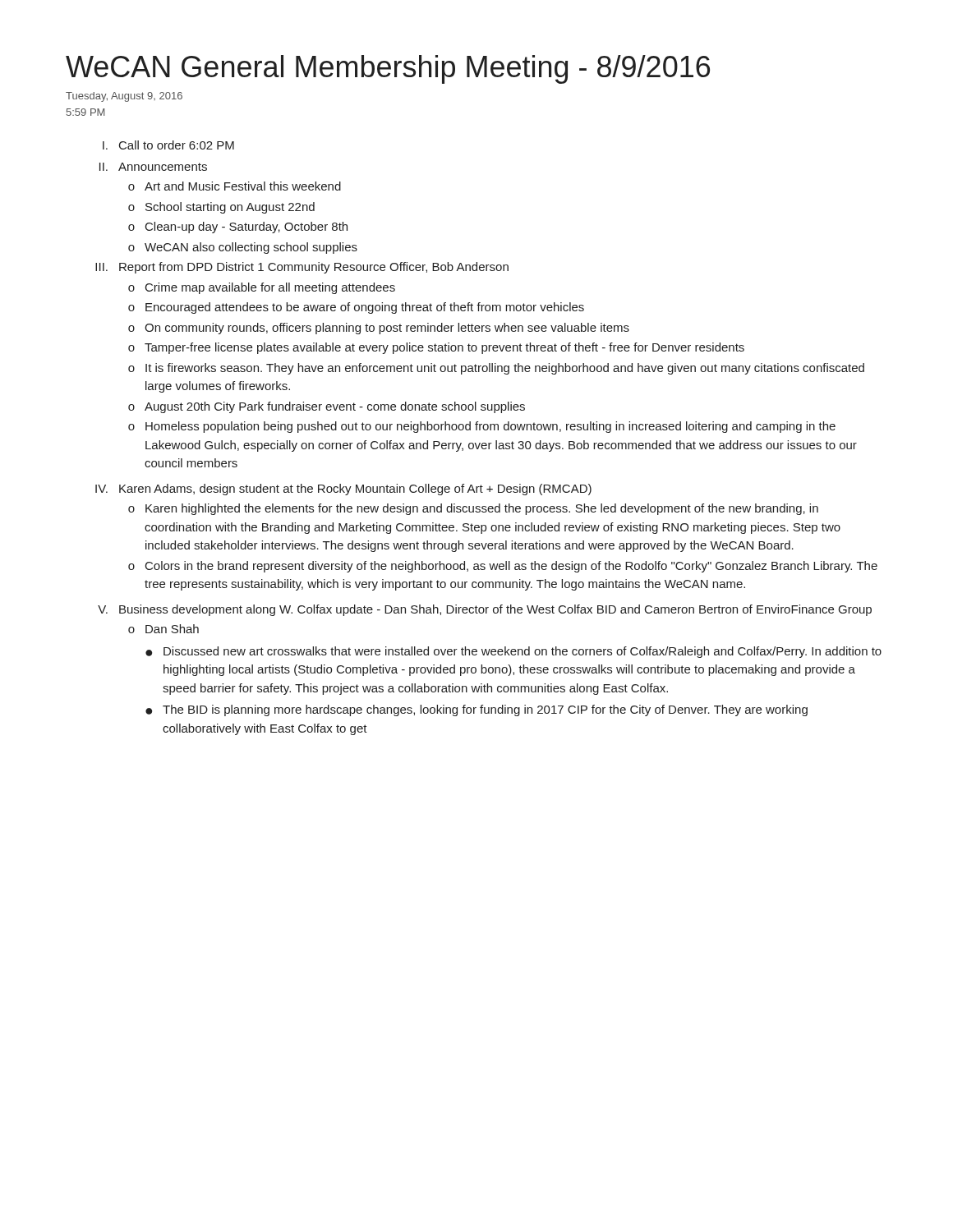Viewport: 953px width, 1232px height.
Task: Click on the element starting "oWeCAN also collecting"
Action: point(243,248)
